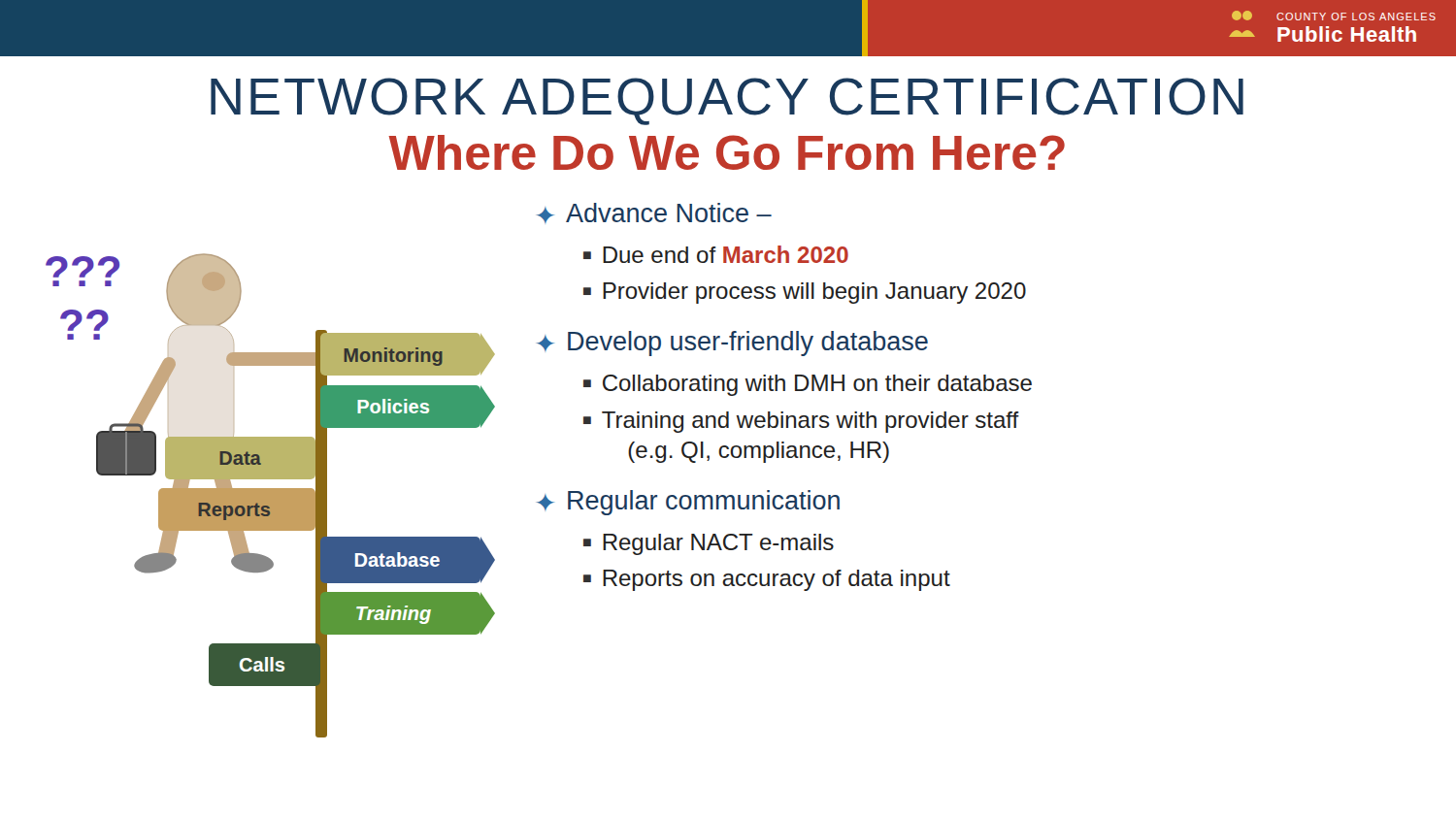This screenshot has width=1456, height=819.
Task: Find the list item that says "■ Collaborating with DMH on their database"
Action: click(808, 383)
